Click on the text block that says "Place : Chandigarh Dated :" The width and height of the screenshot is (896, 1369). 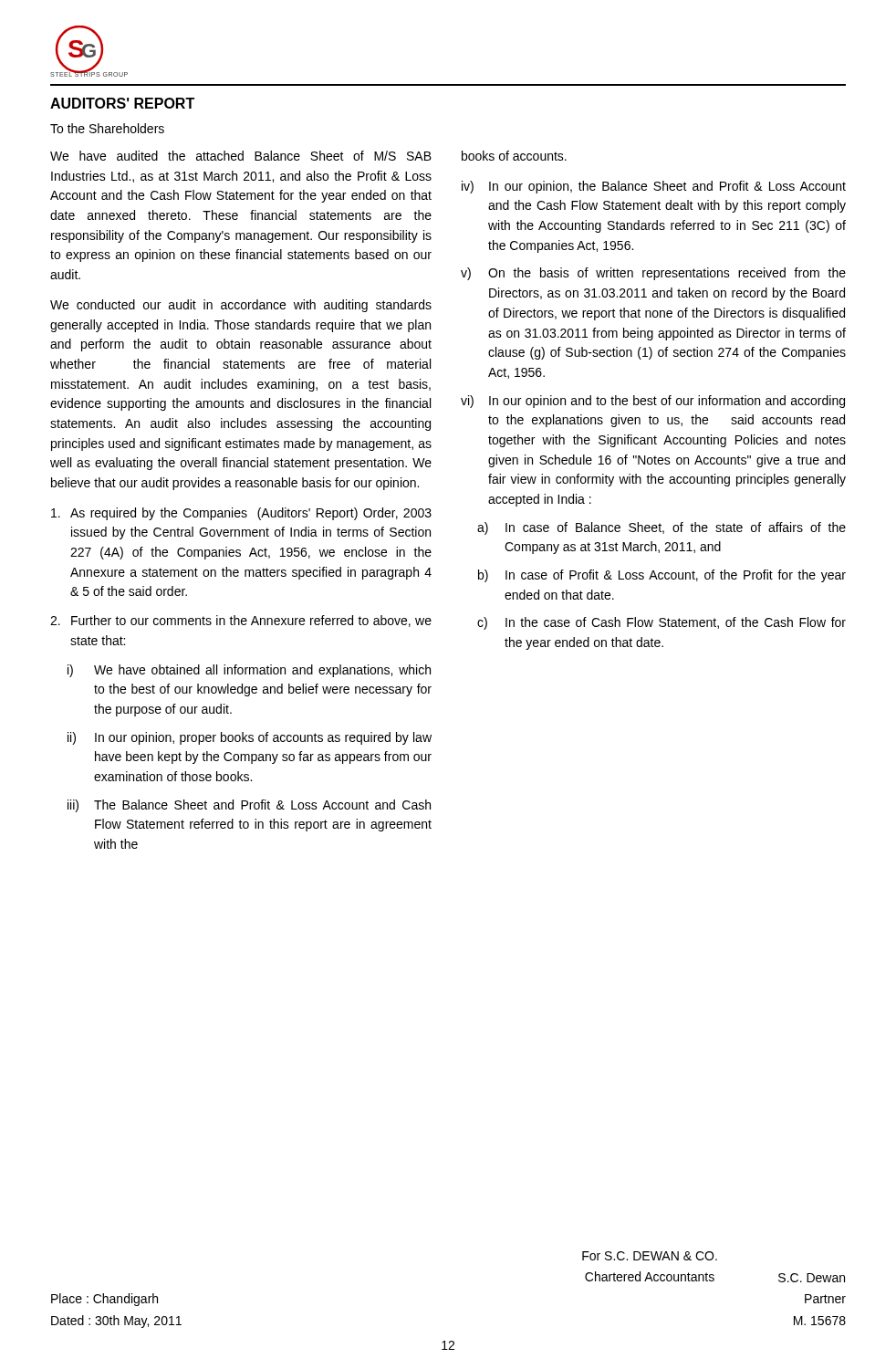[116, 1310]
